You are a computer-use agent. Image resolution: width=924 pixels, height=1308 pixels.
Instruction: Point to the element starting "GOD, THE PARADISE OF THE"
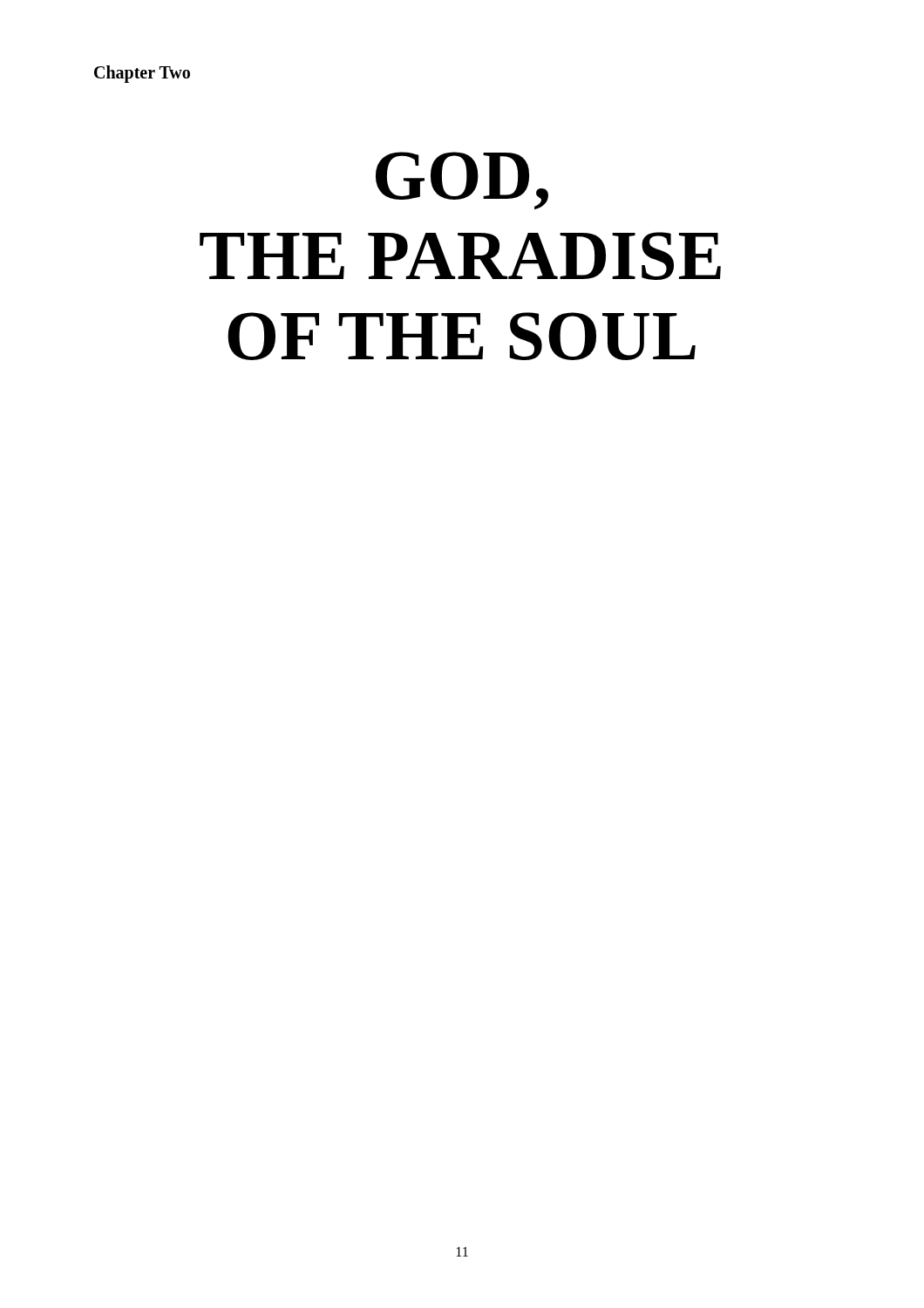point(462,255)
